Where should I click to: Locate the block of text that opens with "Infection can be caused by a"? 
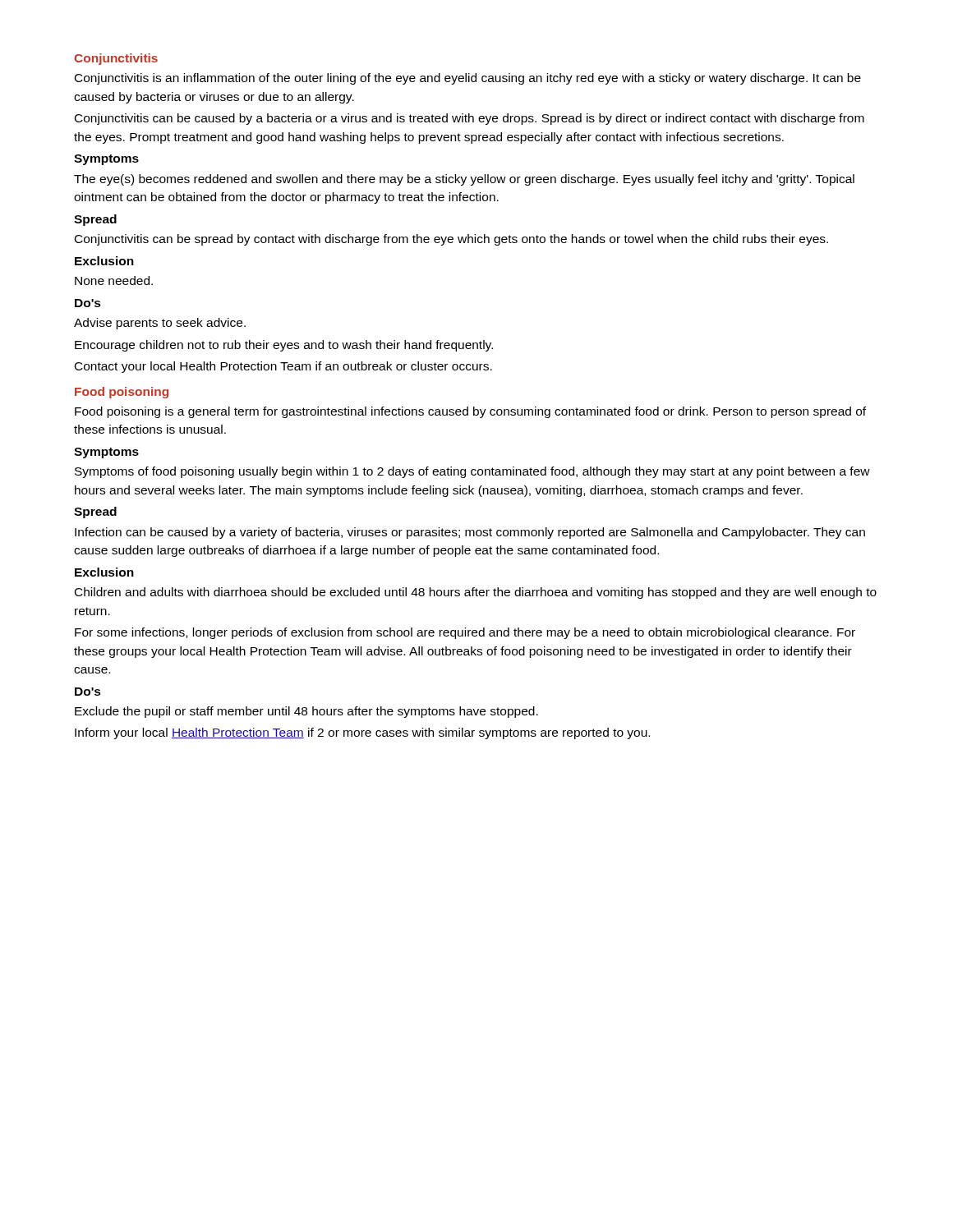coord(476,541)
